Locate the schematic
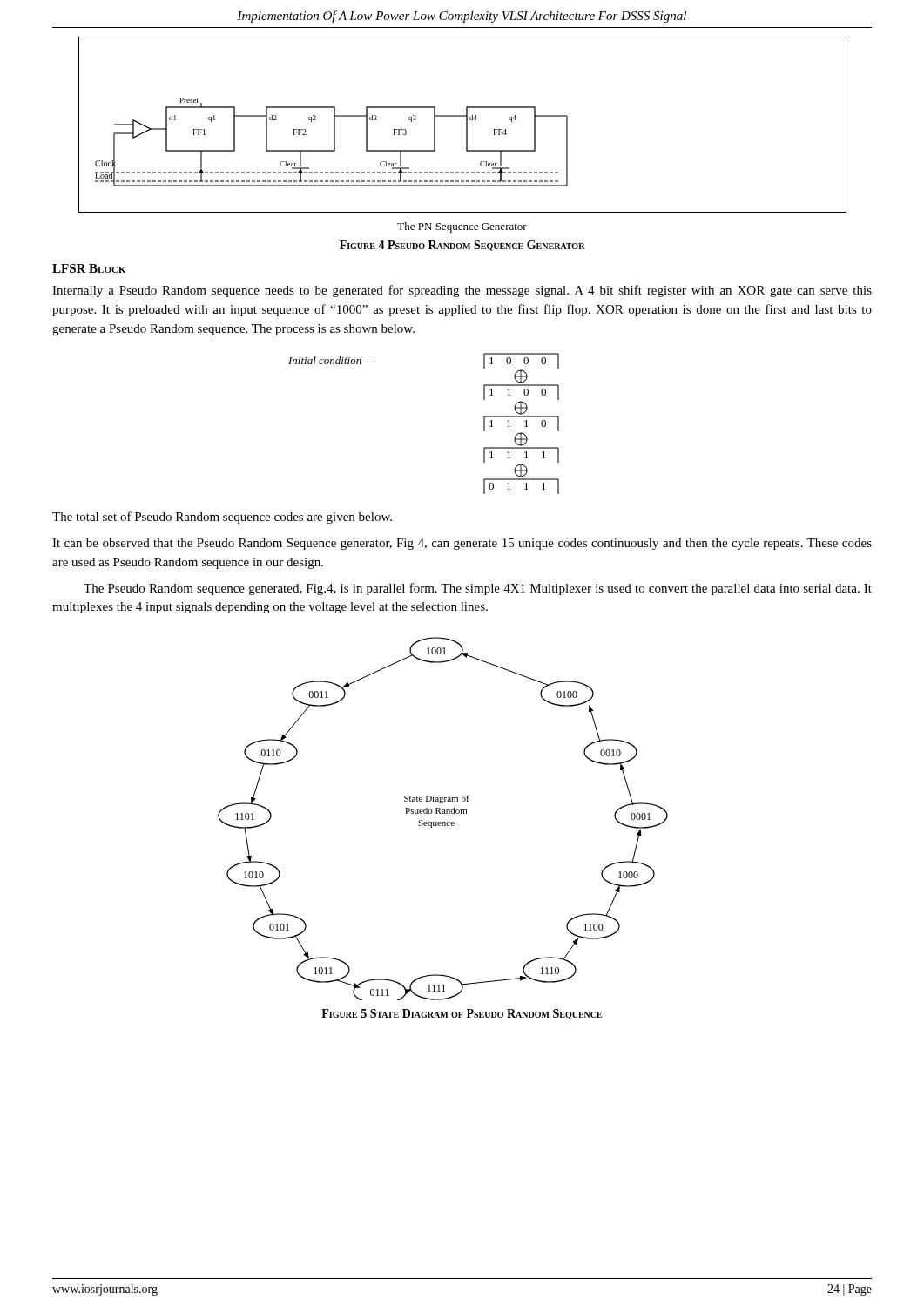Screen dimensions: 1307x924 coord(462,423)
